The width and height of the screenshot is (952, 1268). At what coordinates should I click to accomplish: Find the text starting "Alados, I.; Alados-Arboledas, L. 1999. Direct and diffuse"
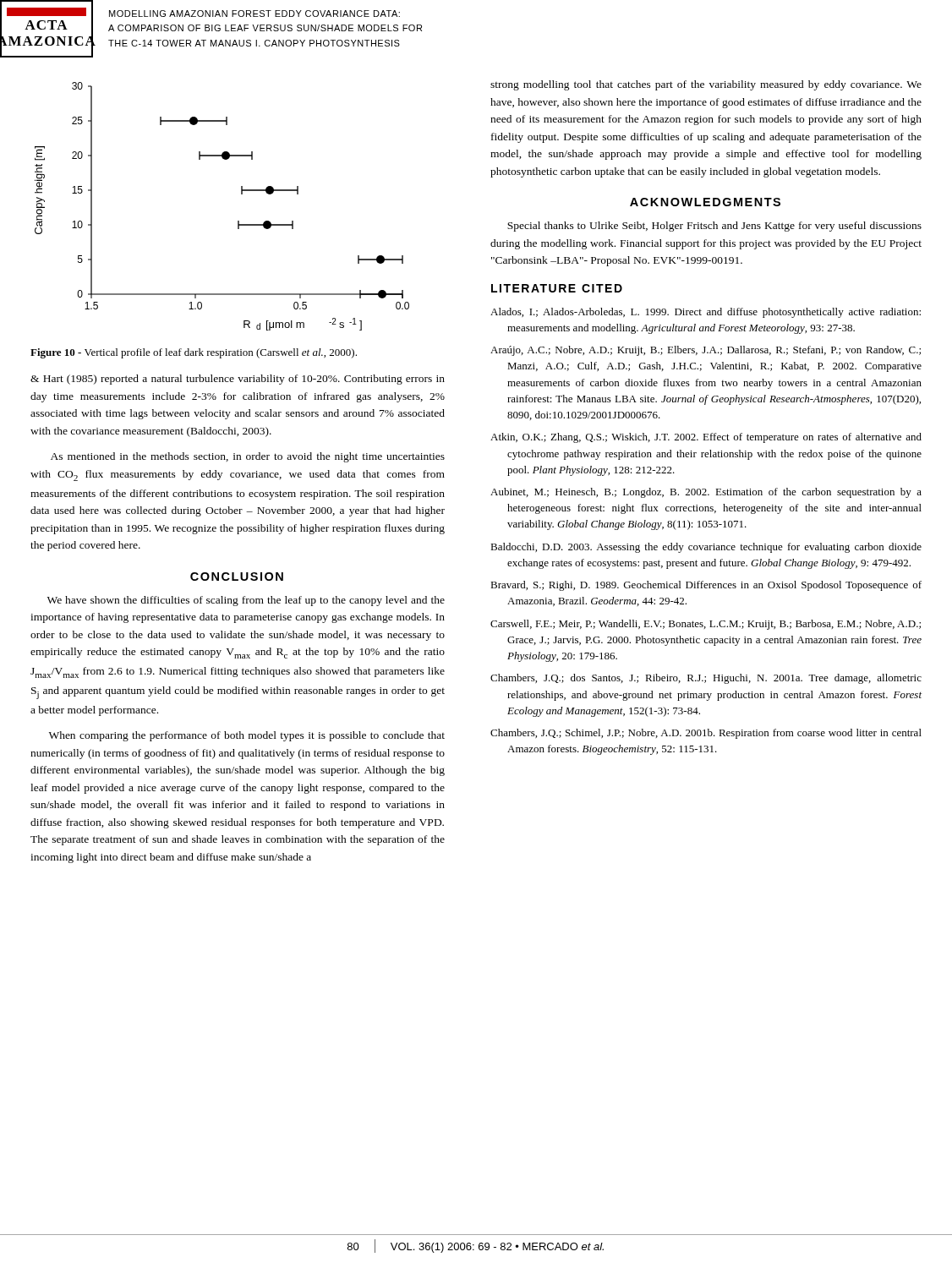click(706, 319)
